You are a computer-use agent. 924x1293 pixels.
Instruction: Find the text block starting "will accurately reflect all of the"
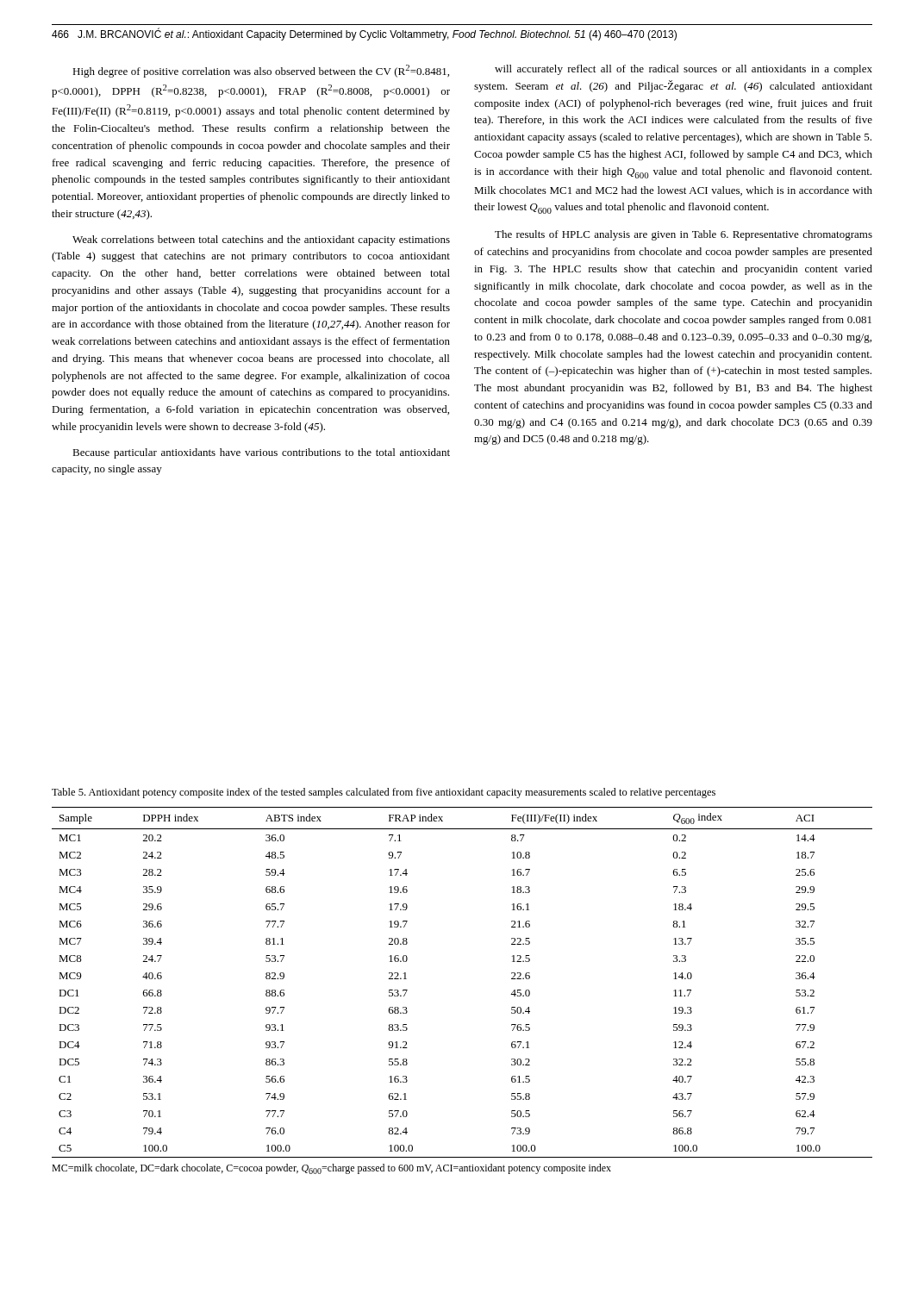pos(673,139)
